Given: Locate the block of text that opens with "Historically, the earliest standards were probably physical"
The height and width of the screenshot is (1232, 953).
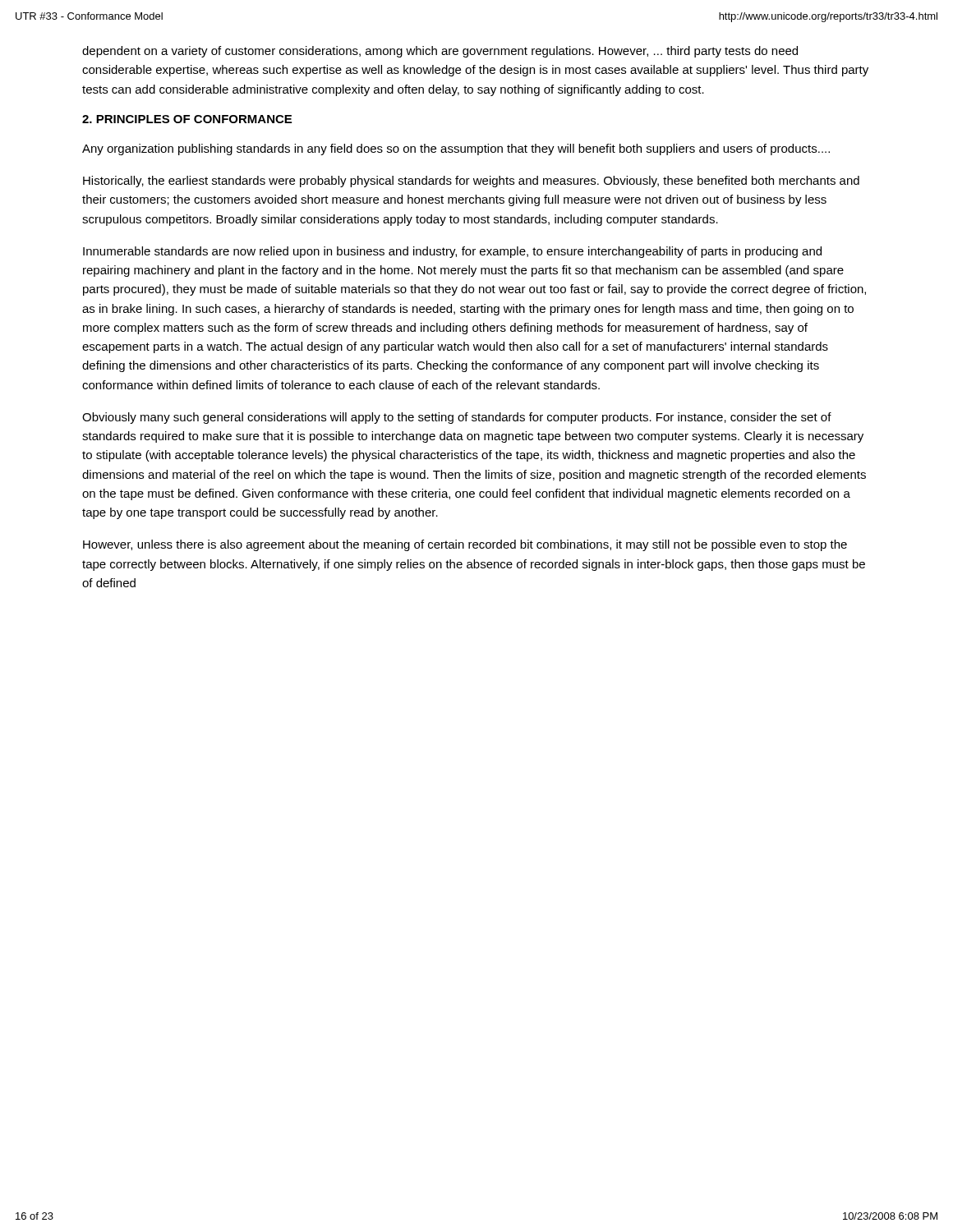Looking at the screenshot, I should pos(471,199).
